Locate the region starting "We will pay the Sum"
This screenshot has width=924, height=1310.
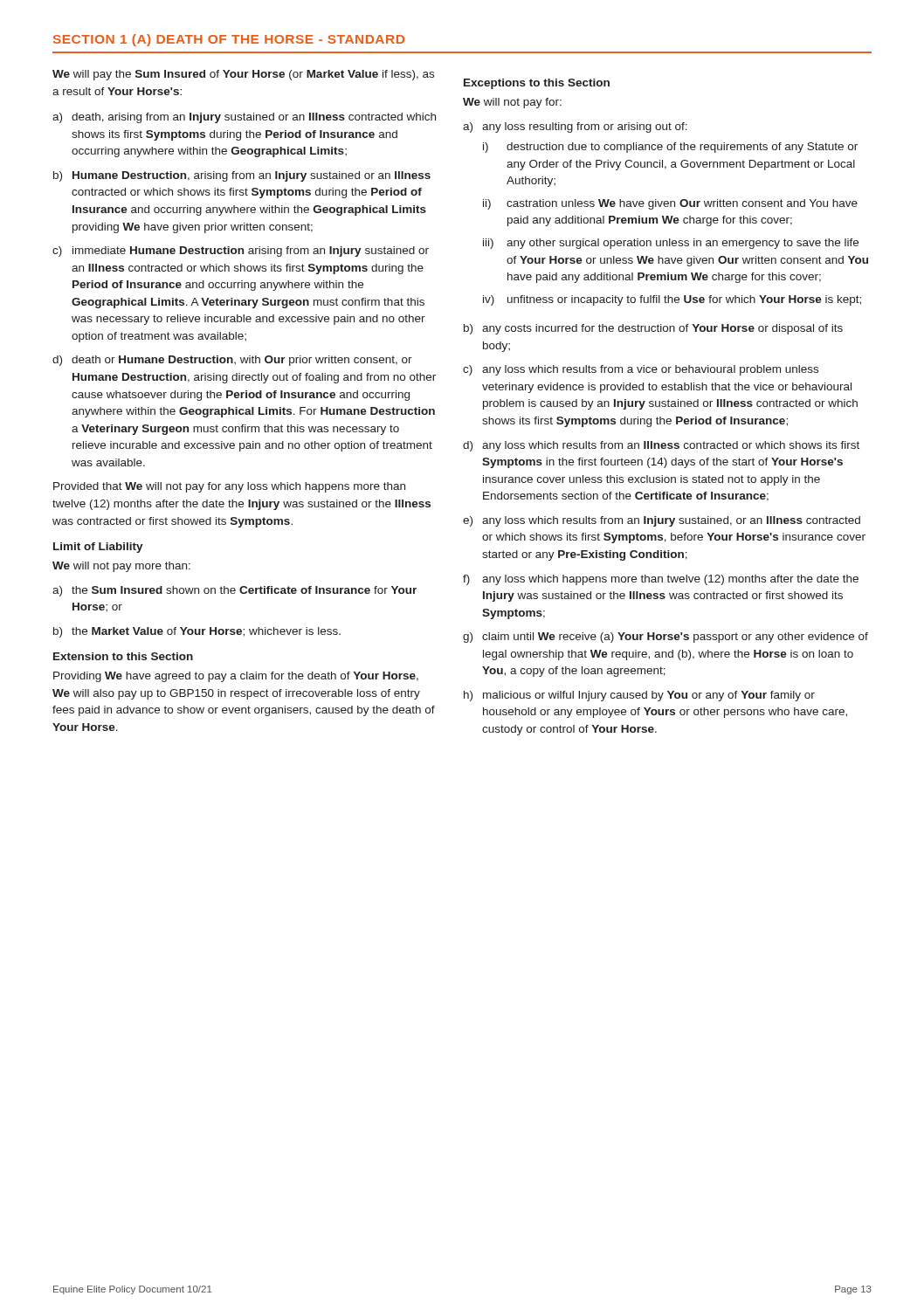pyautogui.click(x=244, y=82)
